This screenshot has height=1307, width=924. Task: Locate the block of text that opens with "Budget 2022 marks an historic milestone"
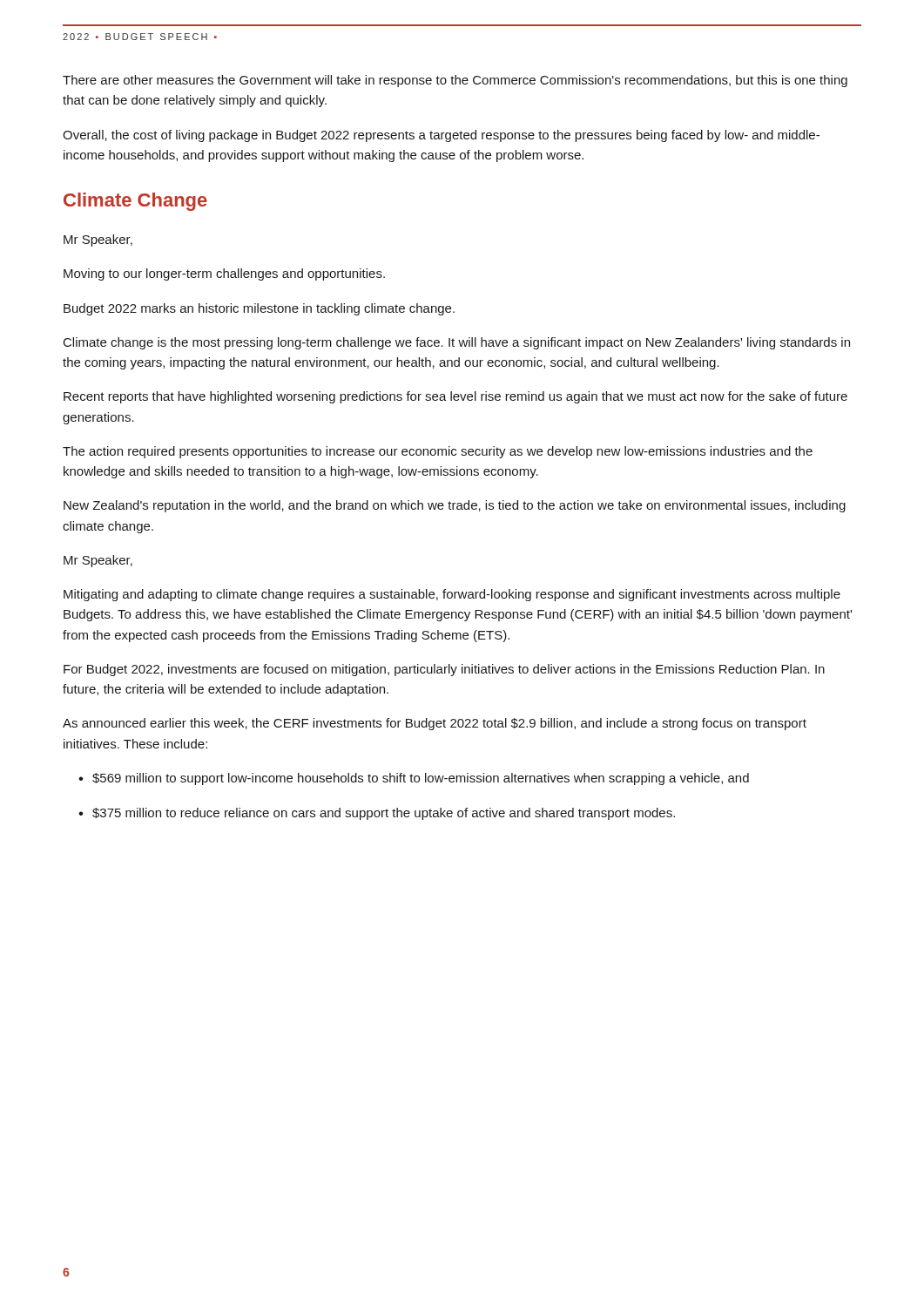259,308
